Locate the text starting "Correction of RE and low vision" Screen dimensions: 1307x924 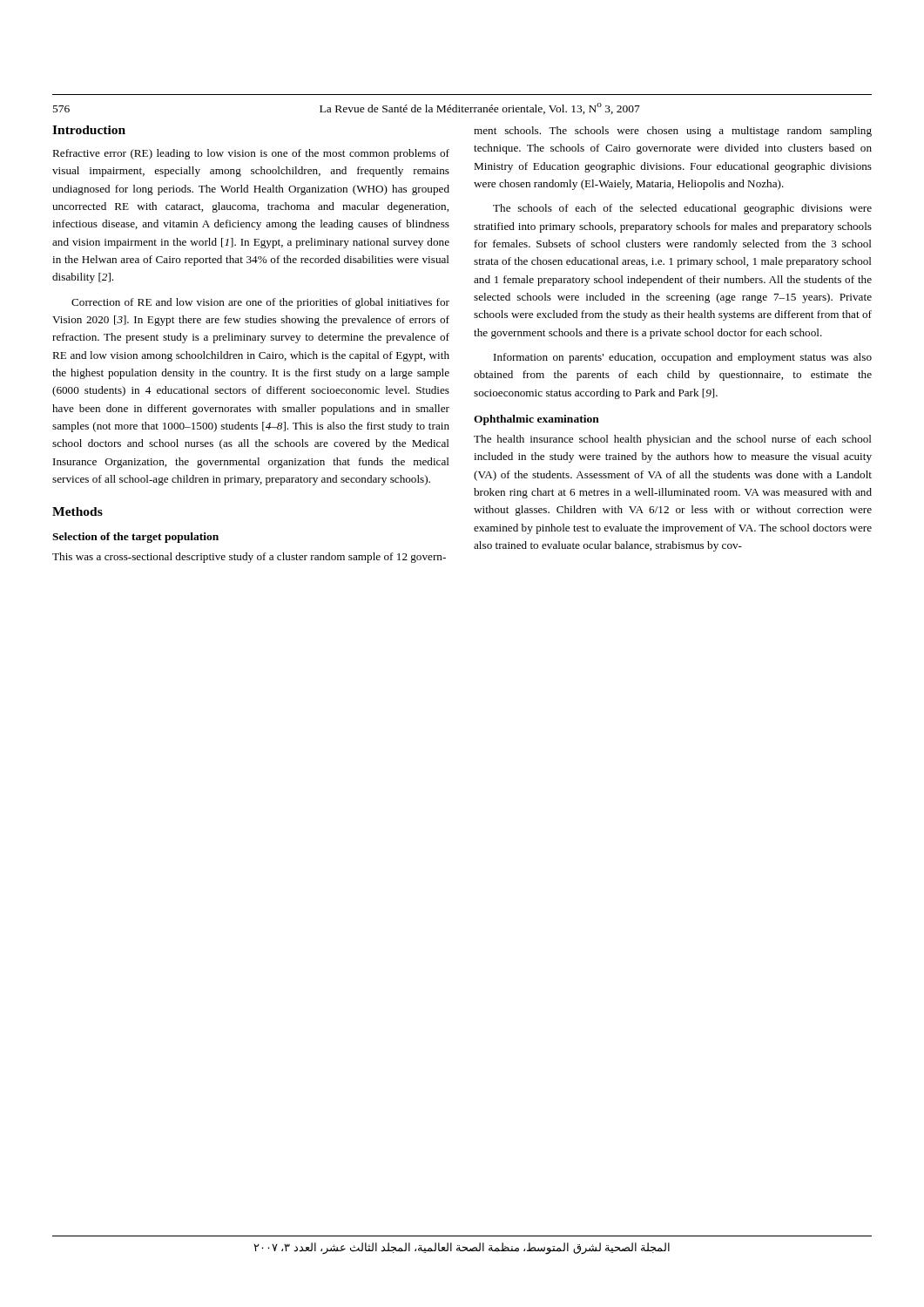tap(251, 391)
